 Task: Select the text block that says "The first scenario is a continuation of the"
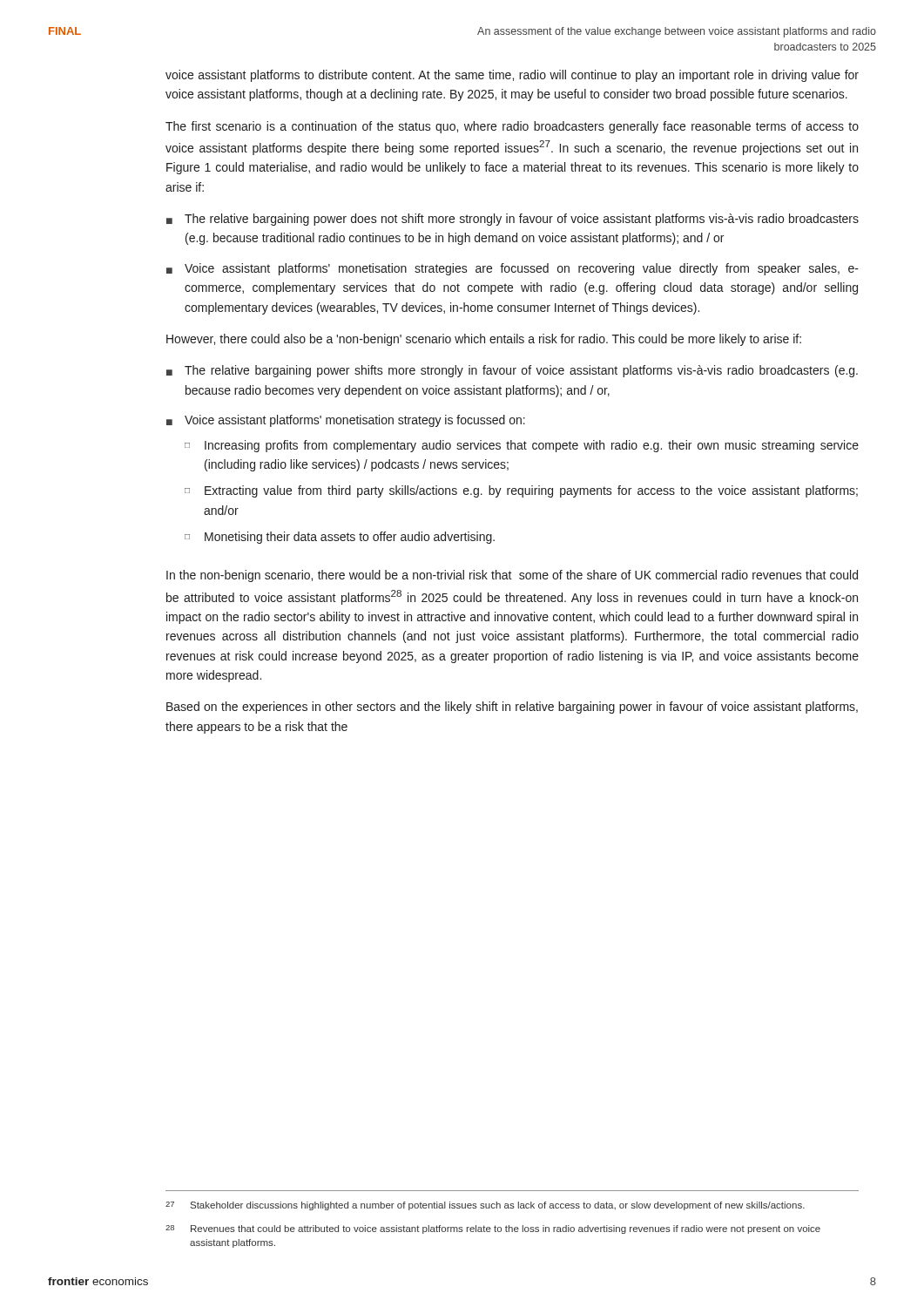512,157
